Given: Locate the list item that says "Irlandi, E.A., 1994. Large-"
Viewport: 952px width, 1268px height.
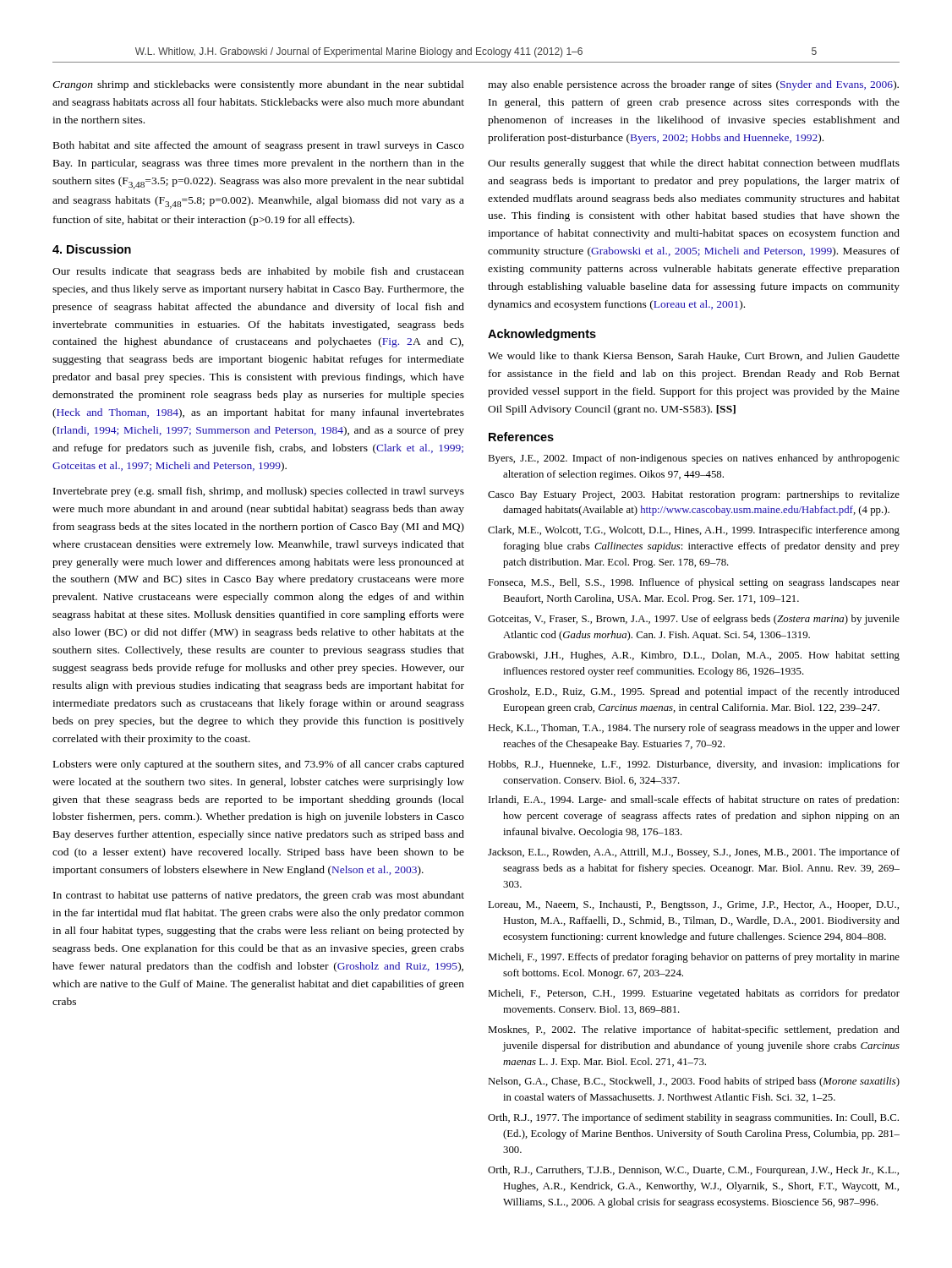Looking at the screenshot, I should click(x=694, y=816).
